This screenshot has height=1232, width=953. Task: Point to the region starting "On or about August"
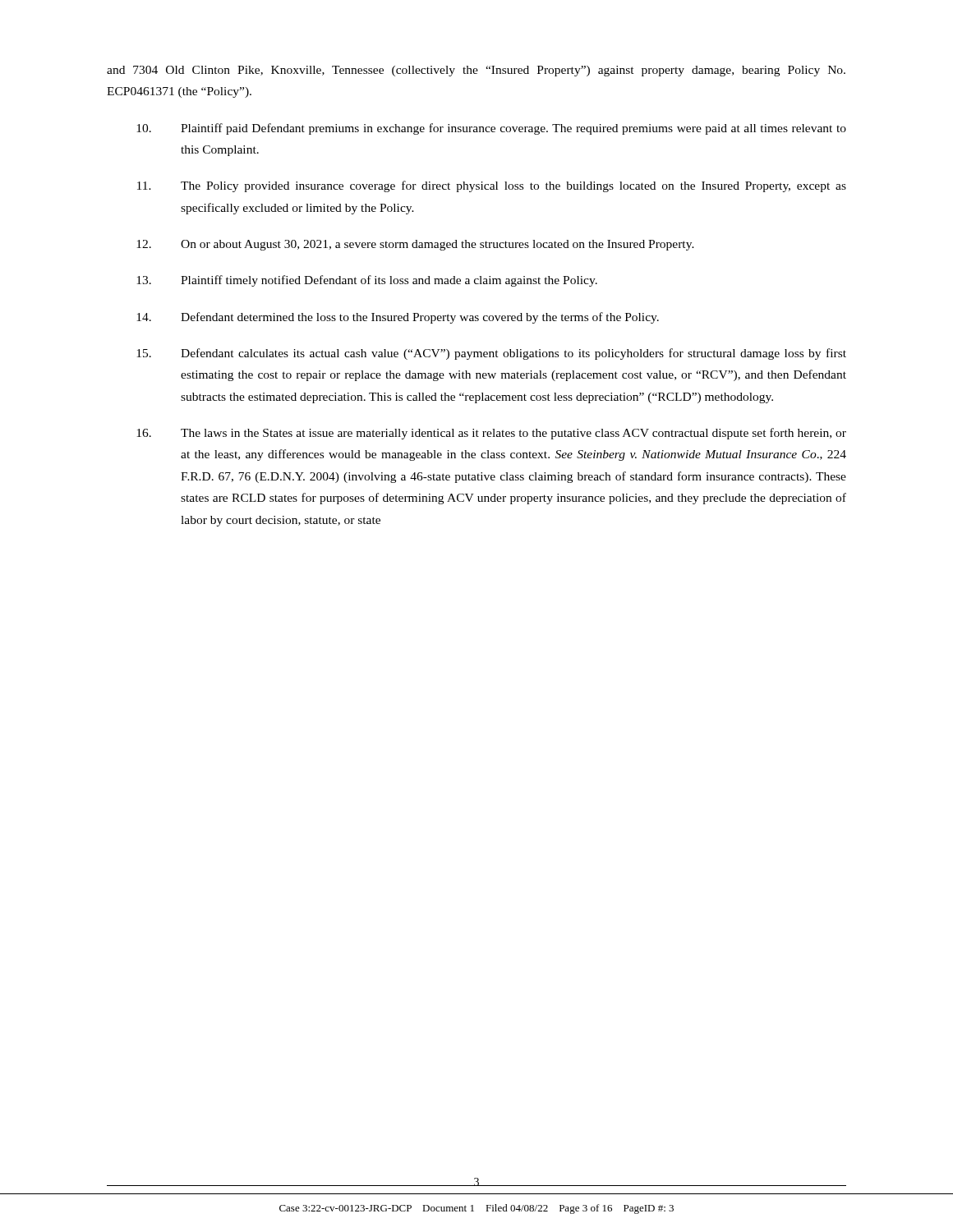coord(476,244)
